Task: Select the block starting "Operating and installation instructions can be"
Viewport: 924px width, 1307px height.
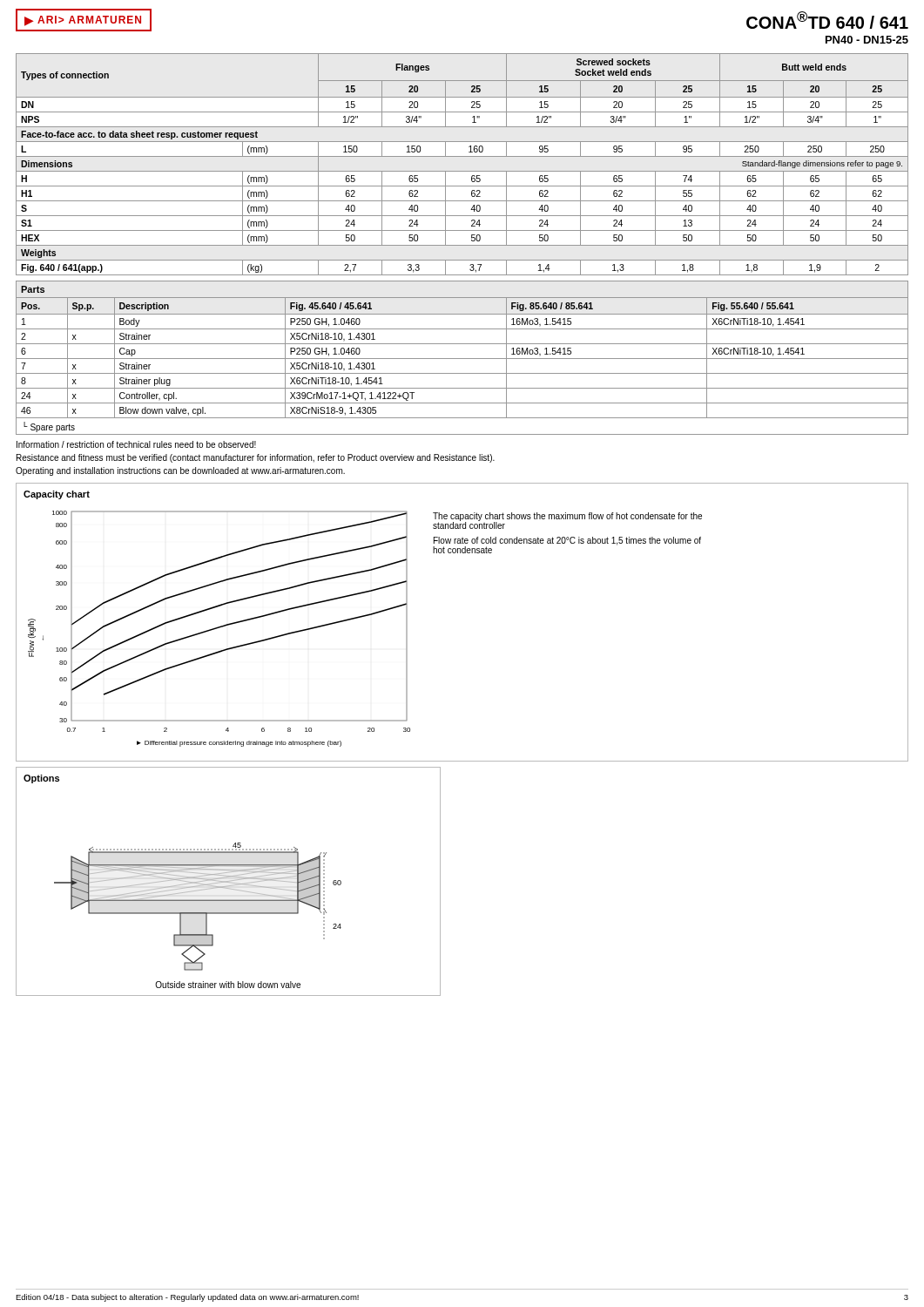Action: coord(181,471)
